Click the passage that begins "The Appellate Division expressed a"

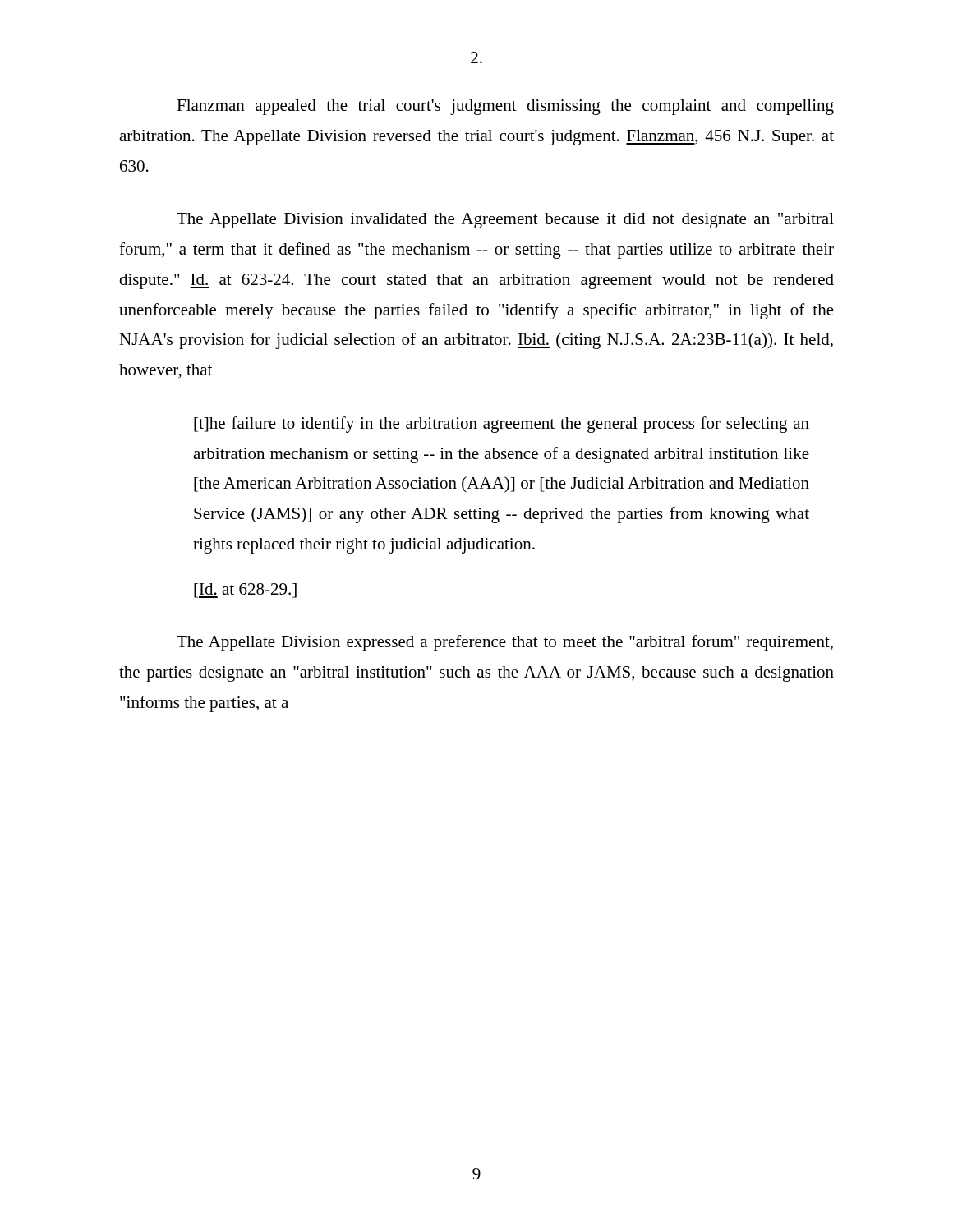point(476,672)
